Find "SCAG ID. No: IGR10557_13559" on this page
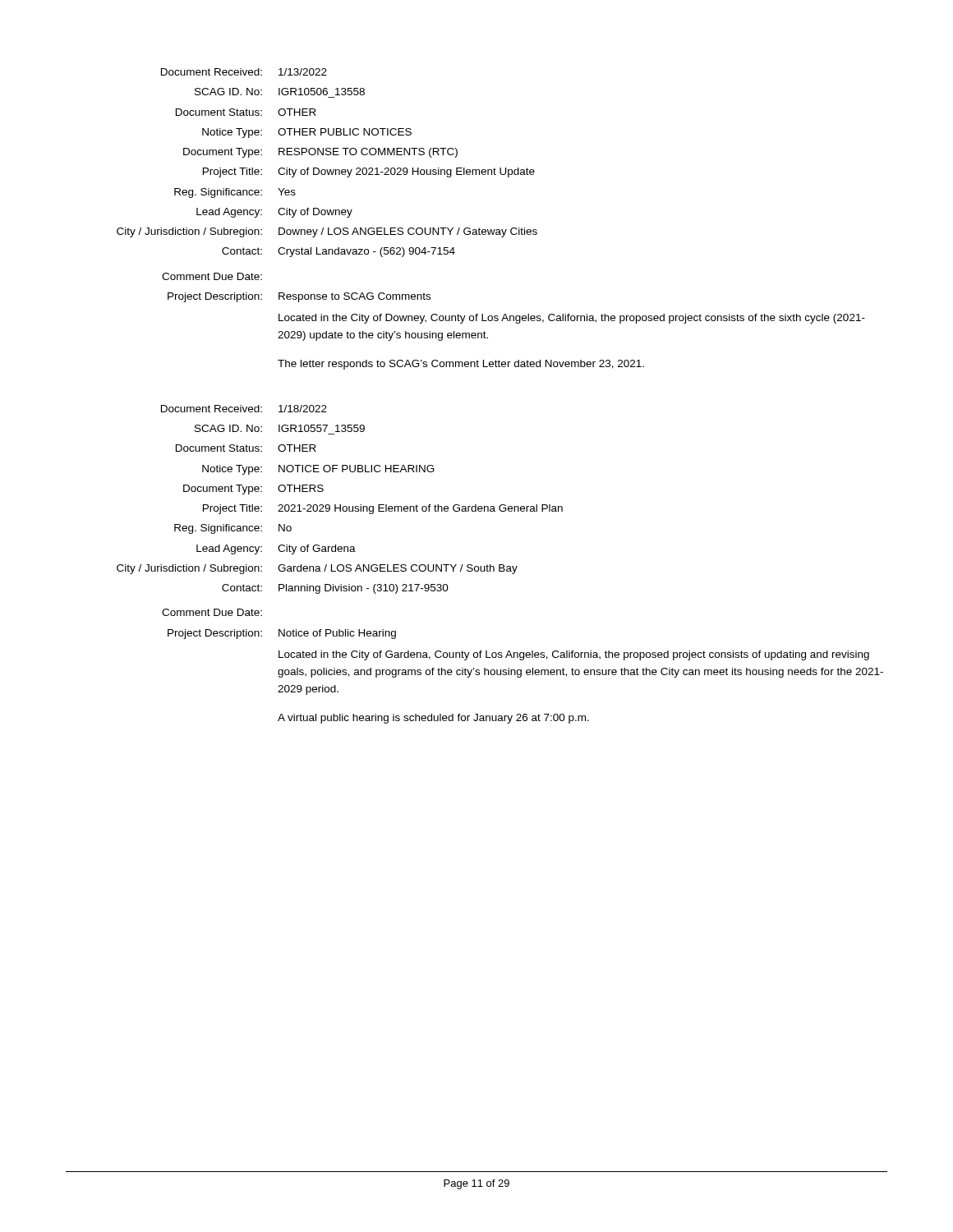Viewport: 953px width, 1232px height. tap(280, 428)
